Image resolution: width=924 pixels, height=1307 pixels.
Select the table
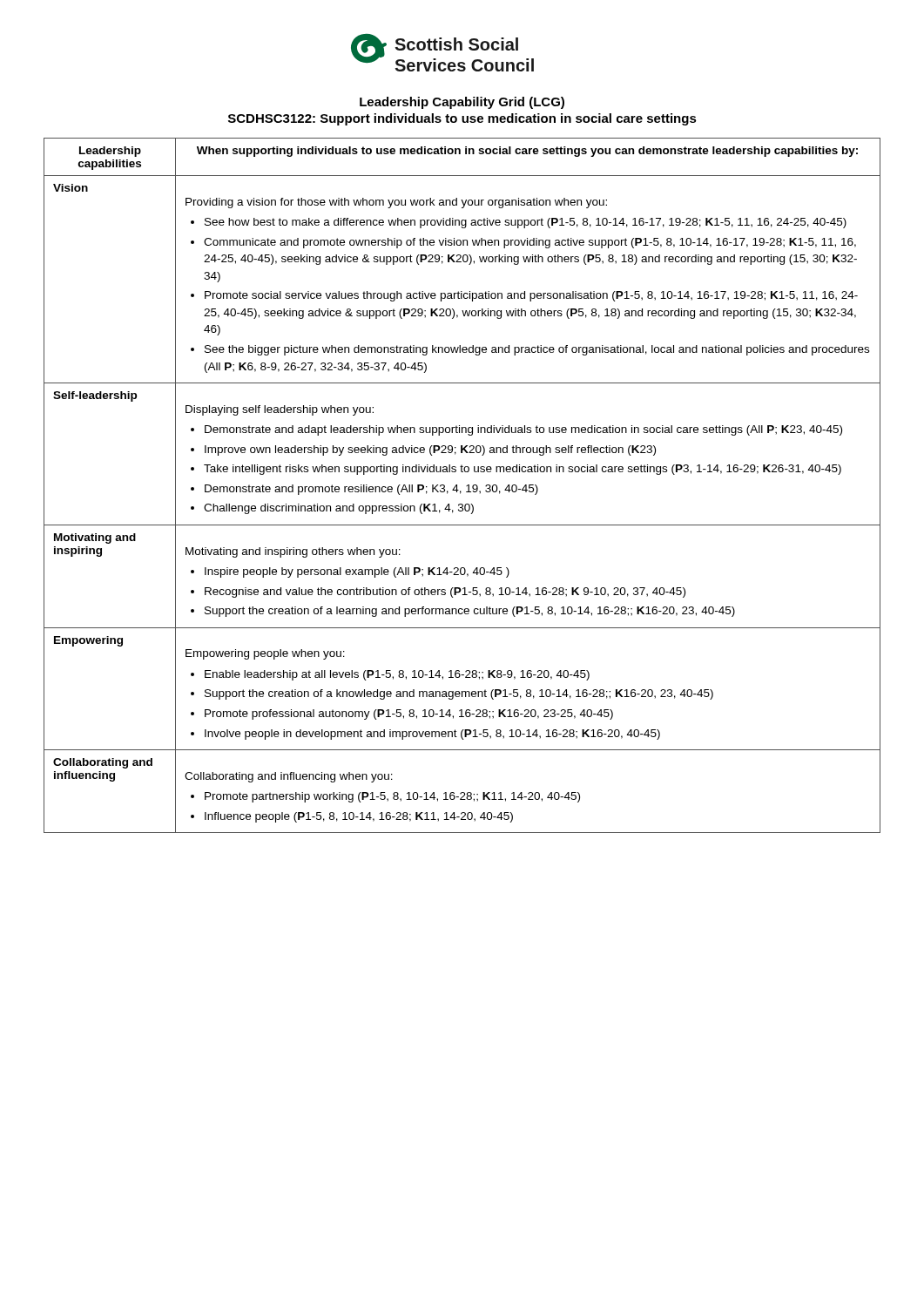(x=462, y=485)
